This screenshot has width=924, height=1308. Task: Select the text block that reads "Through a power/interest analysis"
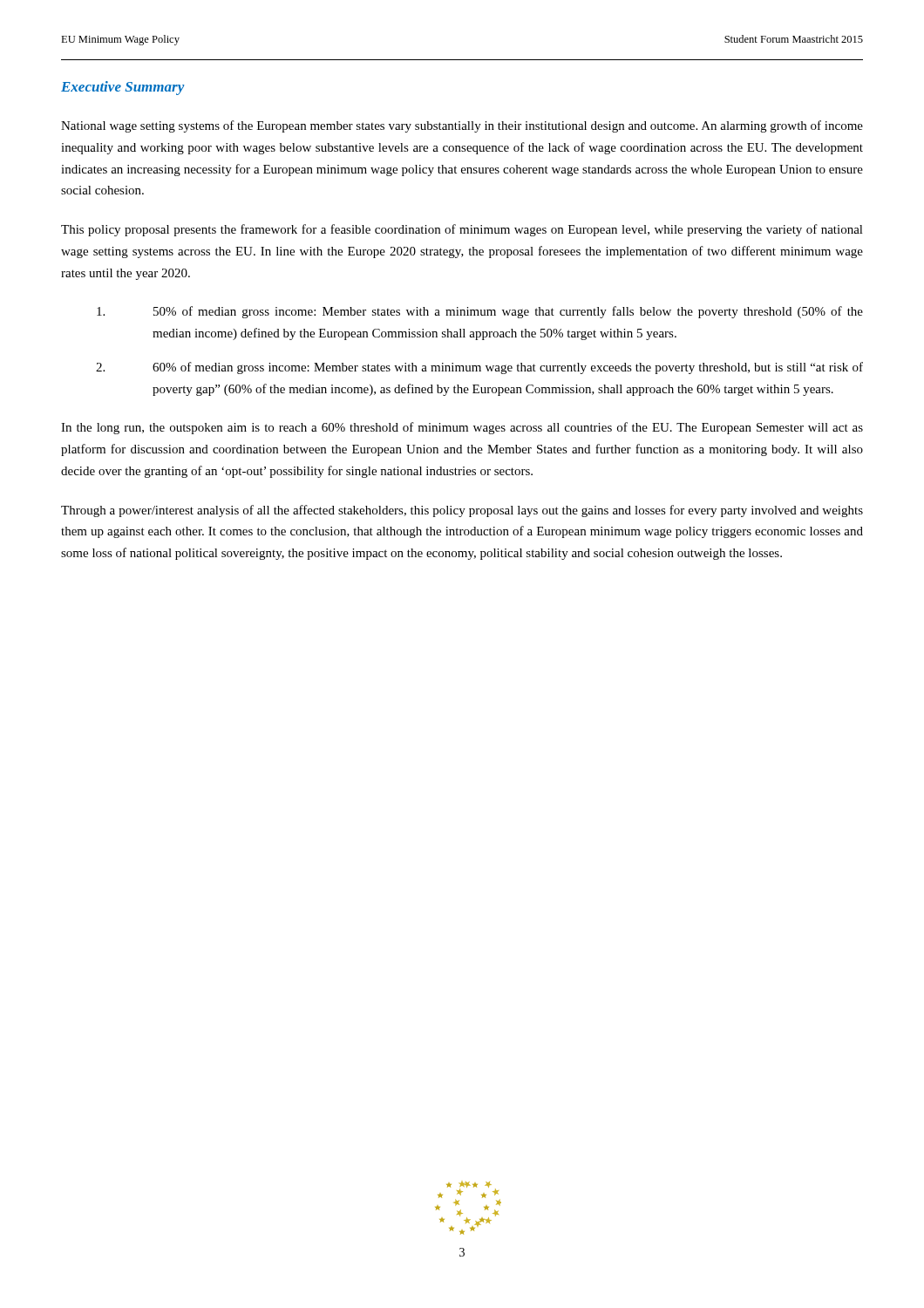point(462,532)
